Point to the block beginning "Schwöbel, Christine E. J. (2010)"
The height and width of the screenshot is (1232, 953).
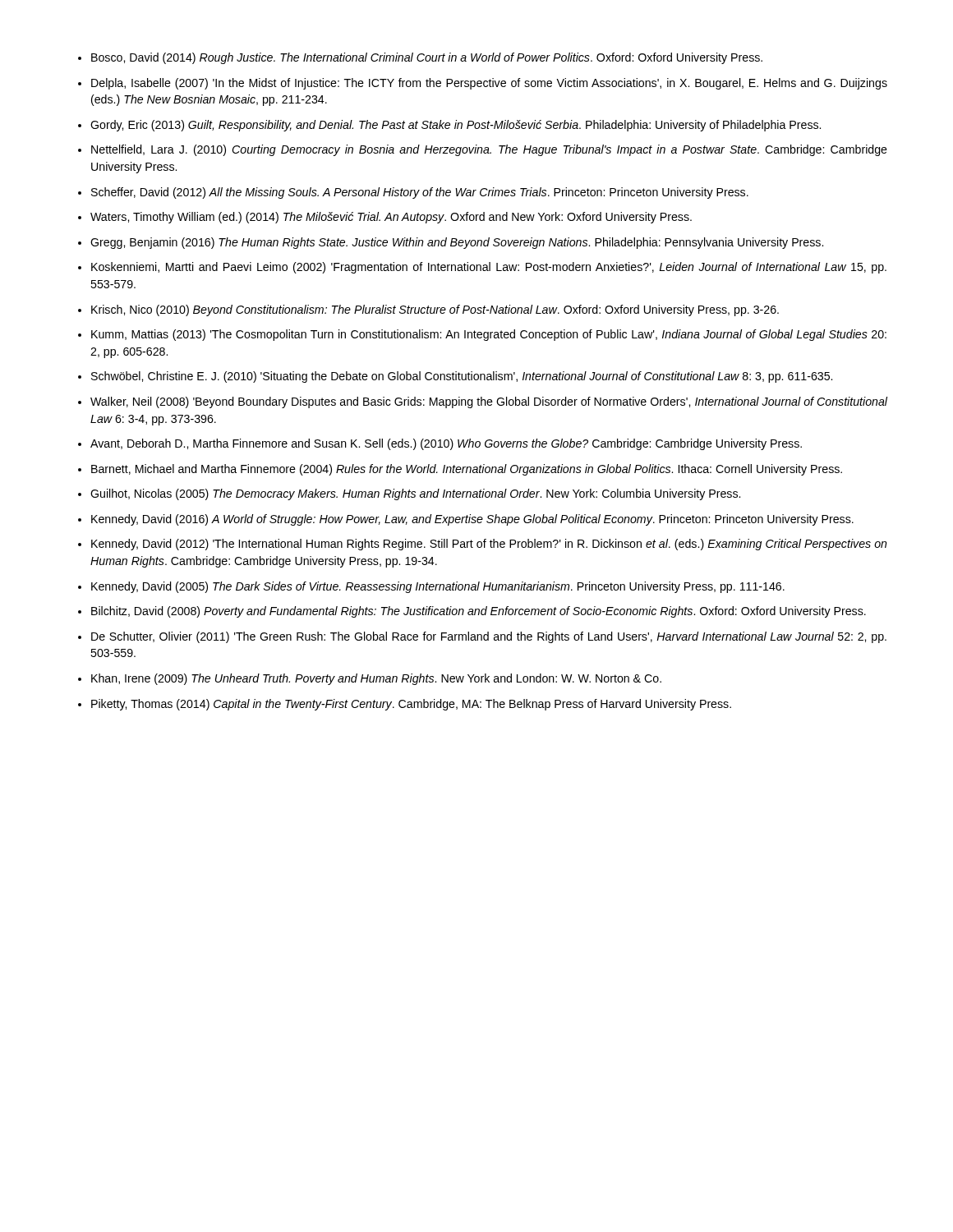click(462, 376)
